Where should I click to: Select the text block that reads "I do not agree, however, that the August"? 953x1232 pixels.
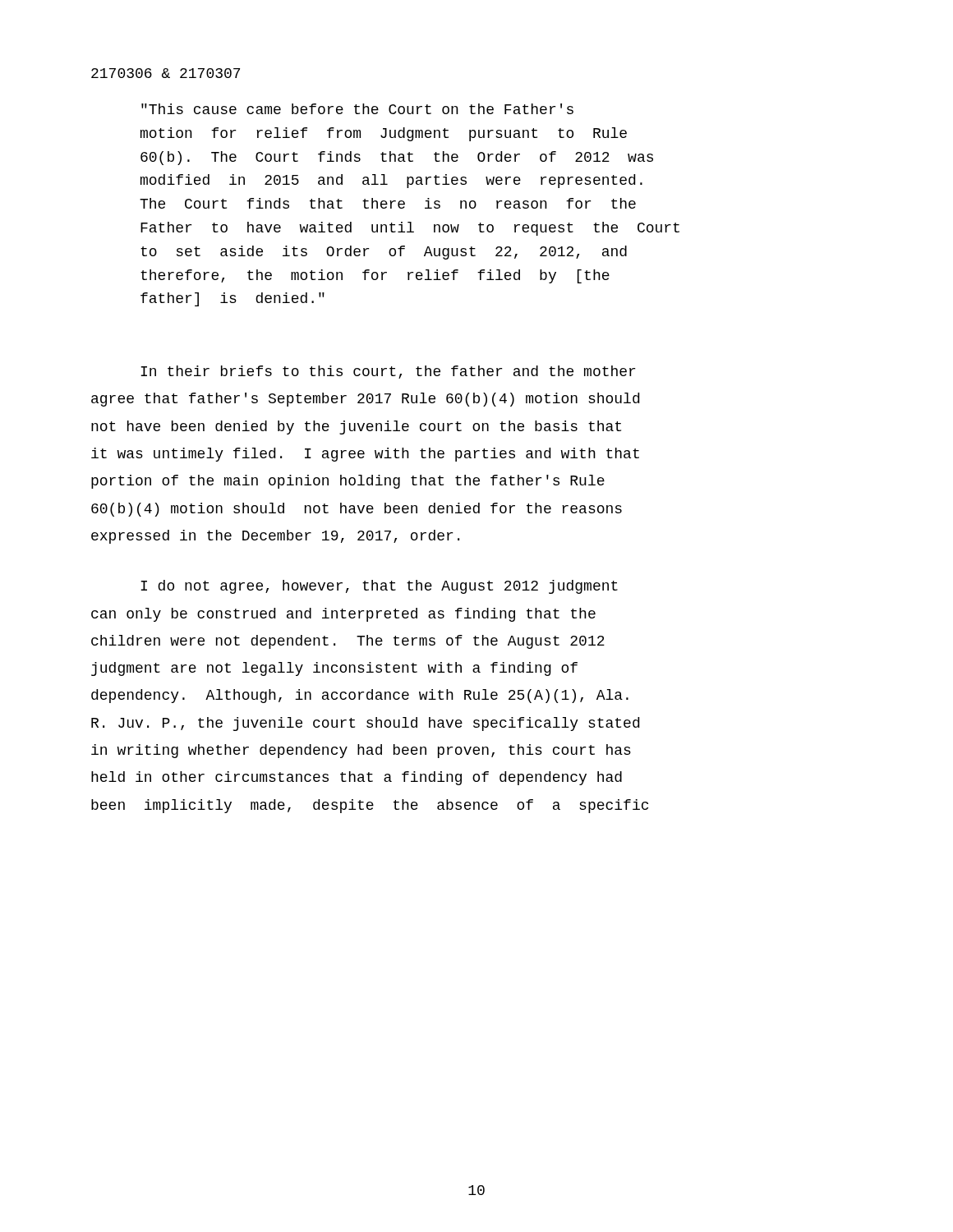pos(370,696)
